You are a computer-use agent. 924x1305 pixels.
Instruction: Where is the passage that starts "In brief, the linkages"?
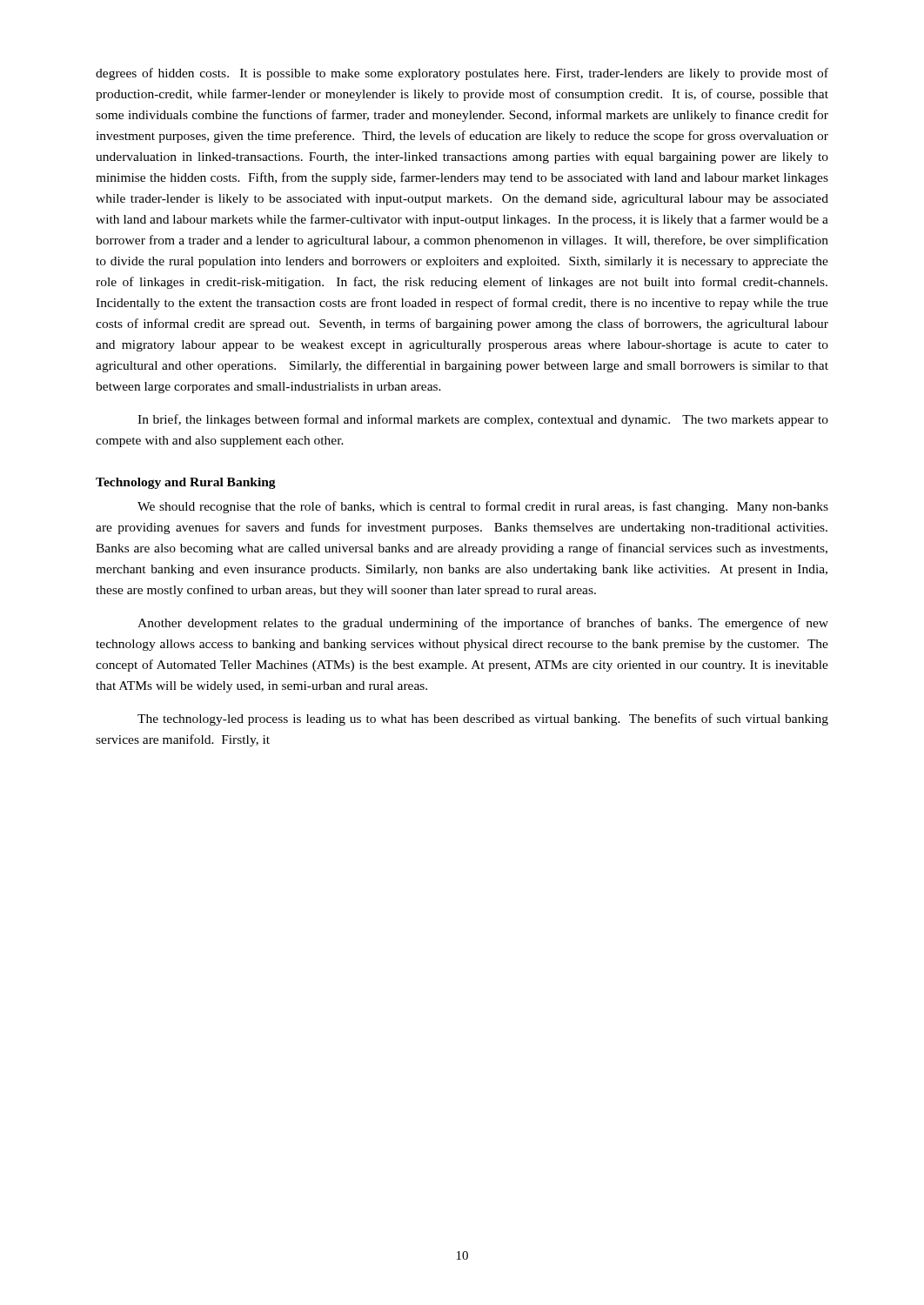(x=462, y=430)
